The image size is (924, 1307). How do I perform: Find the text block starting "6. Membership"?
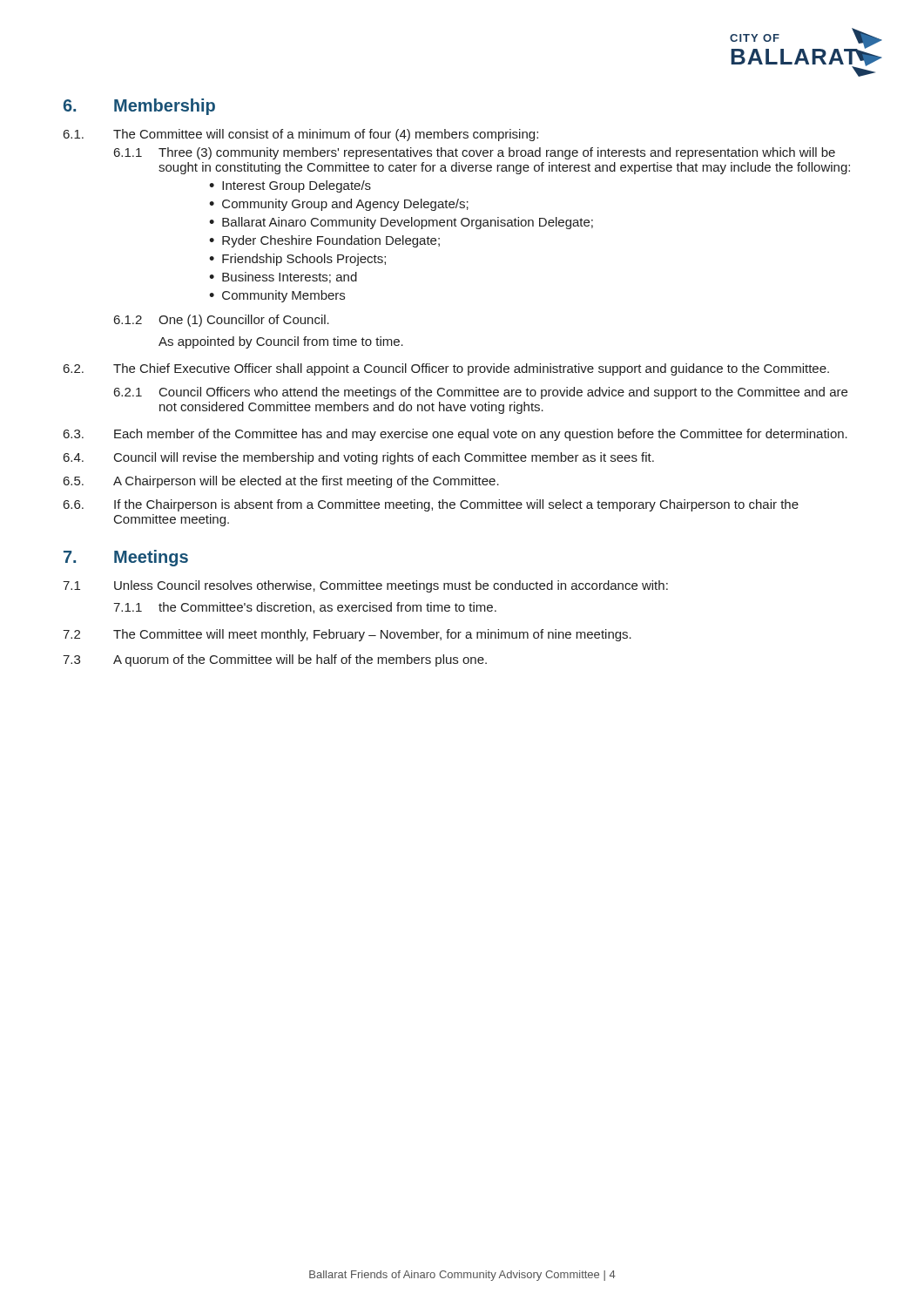pyautogui.click(x=139, y=106)
